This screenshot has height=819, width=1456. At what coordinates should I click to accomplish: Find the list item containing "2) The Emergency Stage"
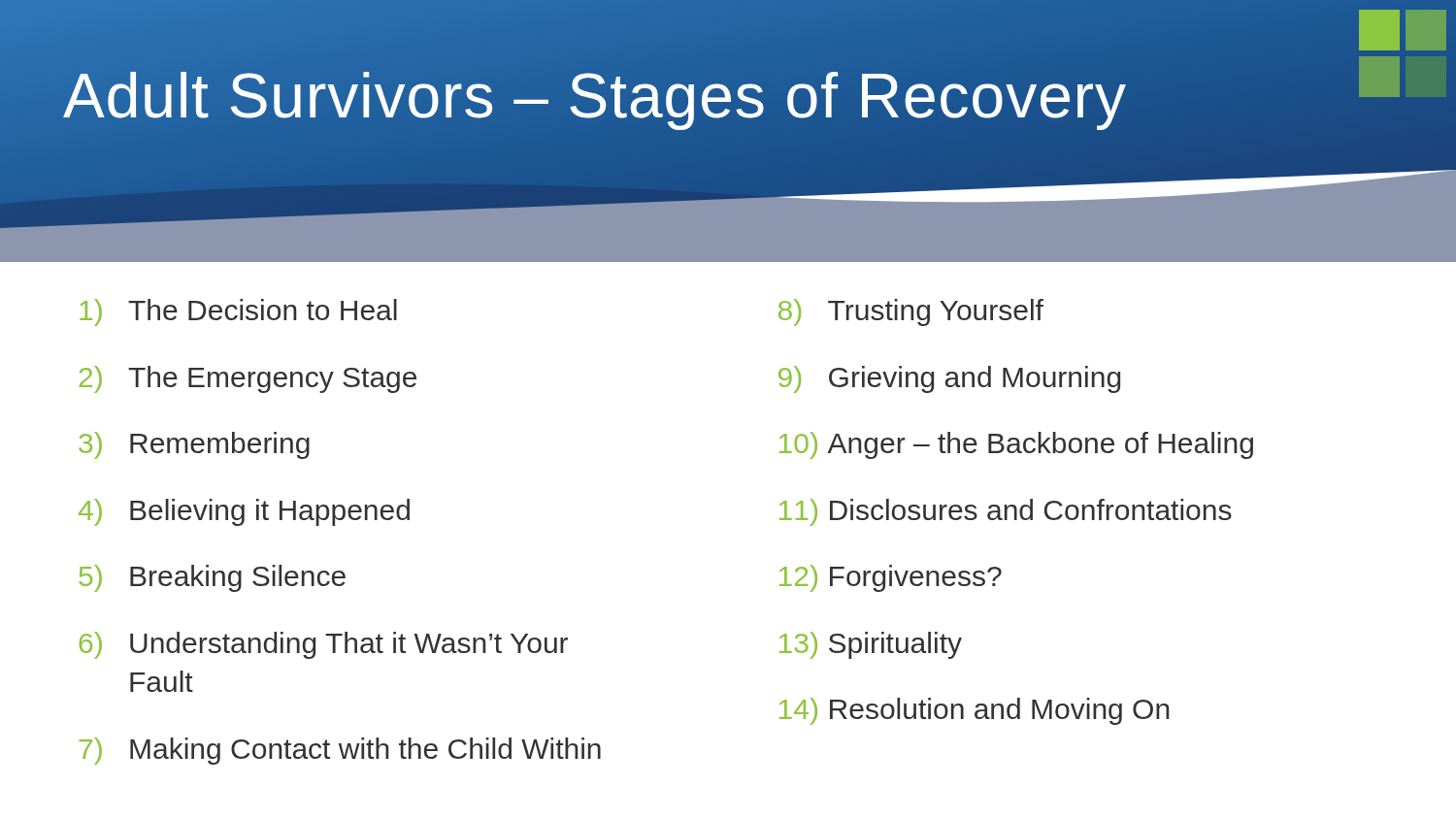248,377
